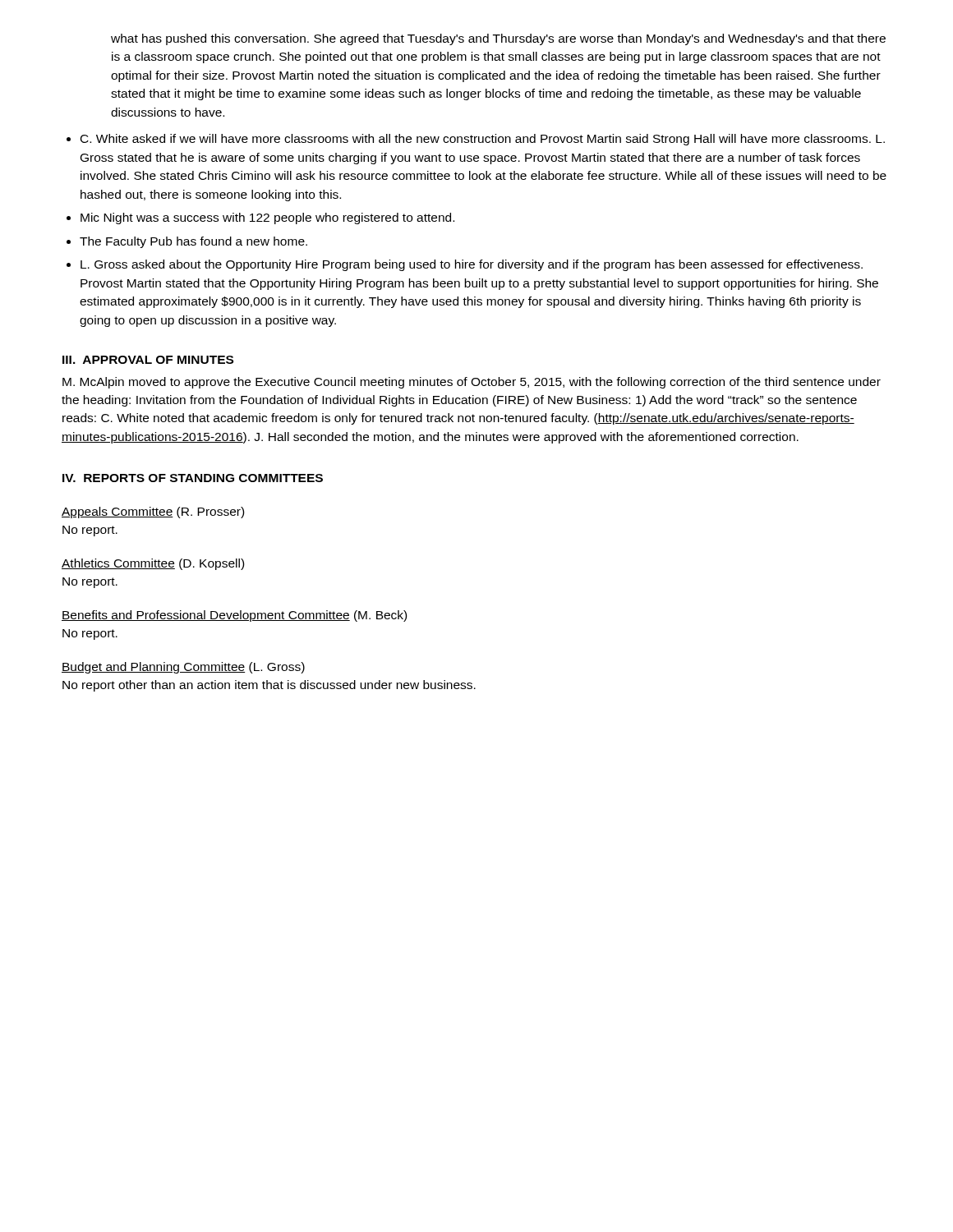Click where it says "IV. REPORTS OF STANDING COMMITTEES"

point(193,478)
